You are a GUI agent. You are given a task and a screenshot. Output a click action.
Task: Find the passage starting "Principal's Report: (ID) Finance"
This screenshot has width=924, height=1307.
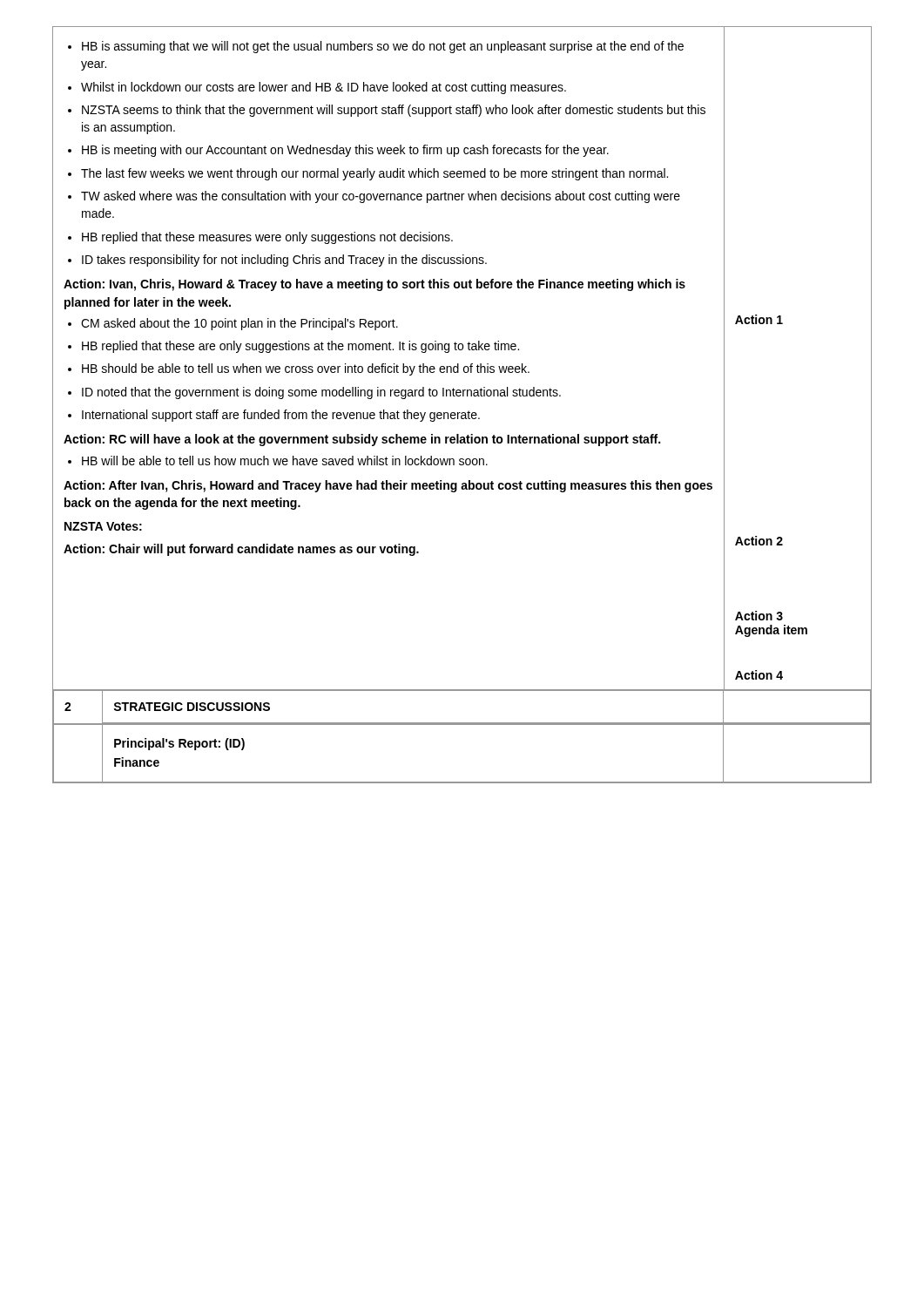[179, 753]
